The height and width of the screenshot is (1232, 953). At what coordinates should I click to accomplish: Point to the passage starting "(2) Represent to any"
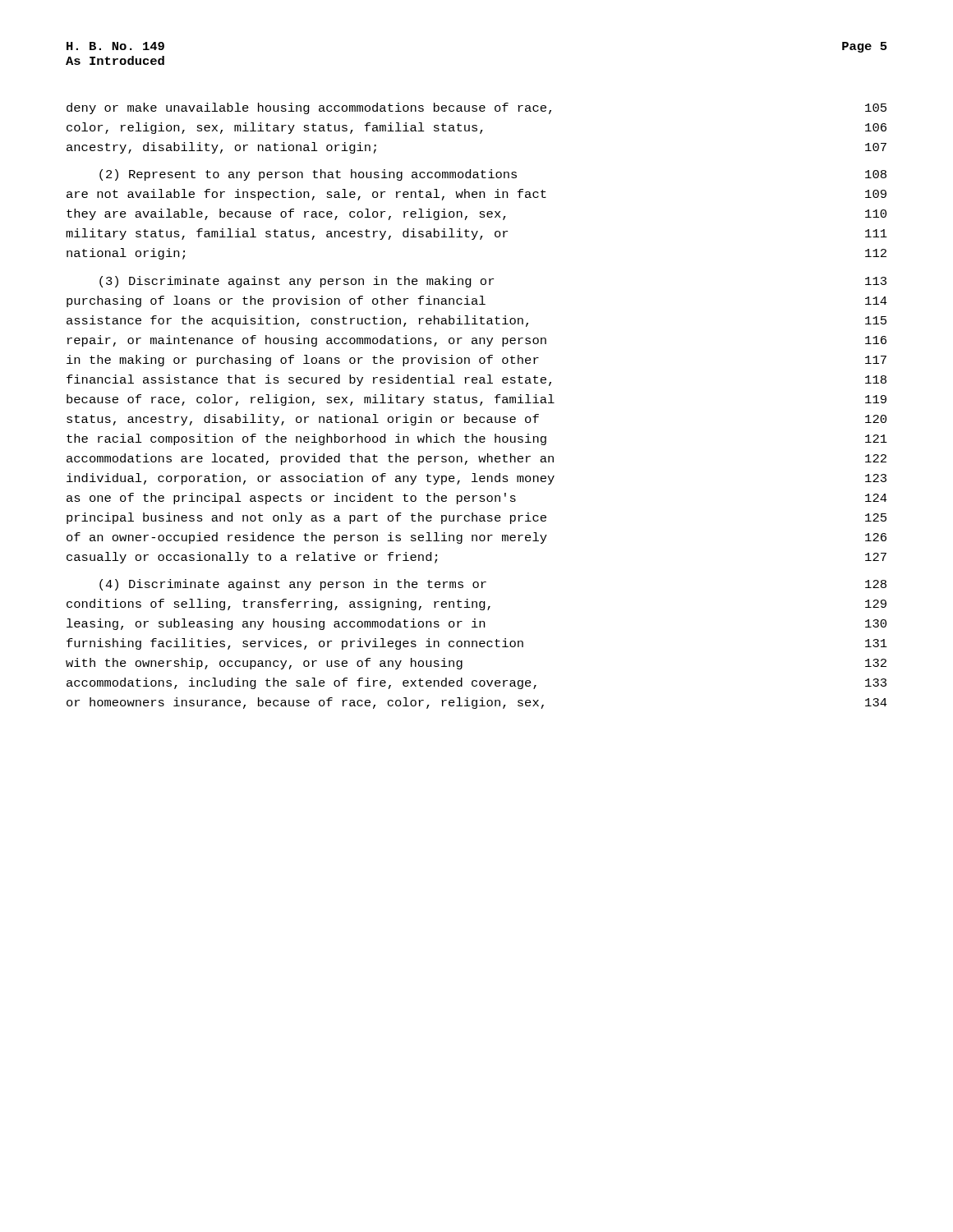point(476,215)
